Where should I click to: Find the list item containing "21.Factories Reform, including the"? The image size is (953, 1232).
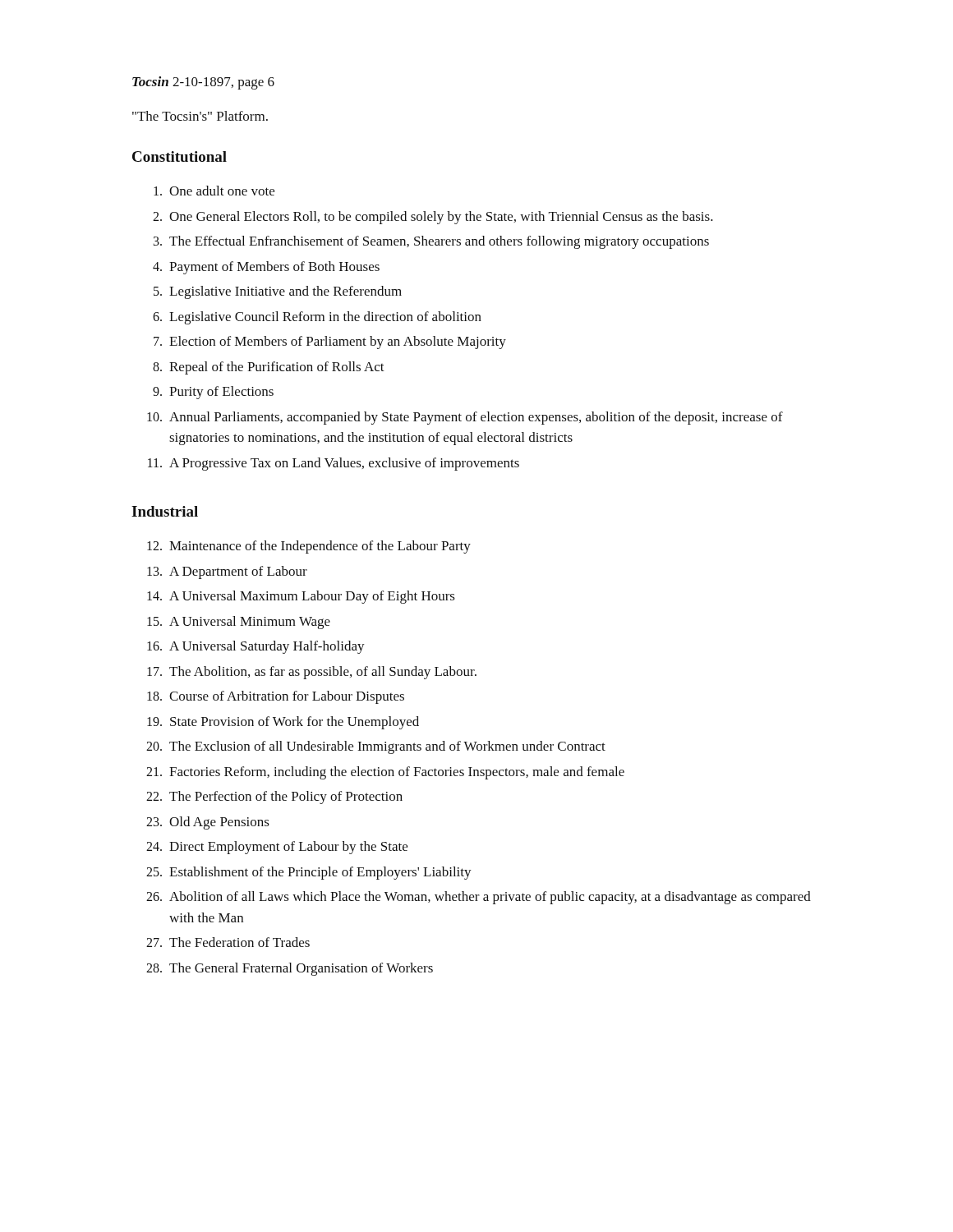(476, 771)
